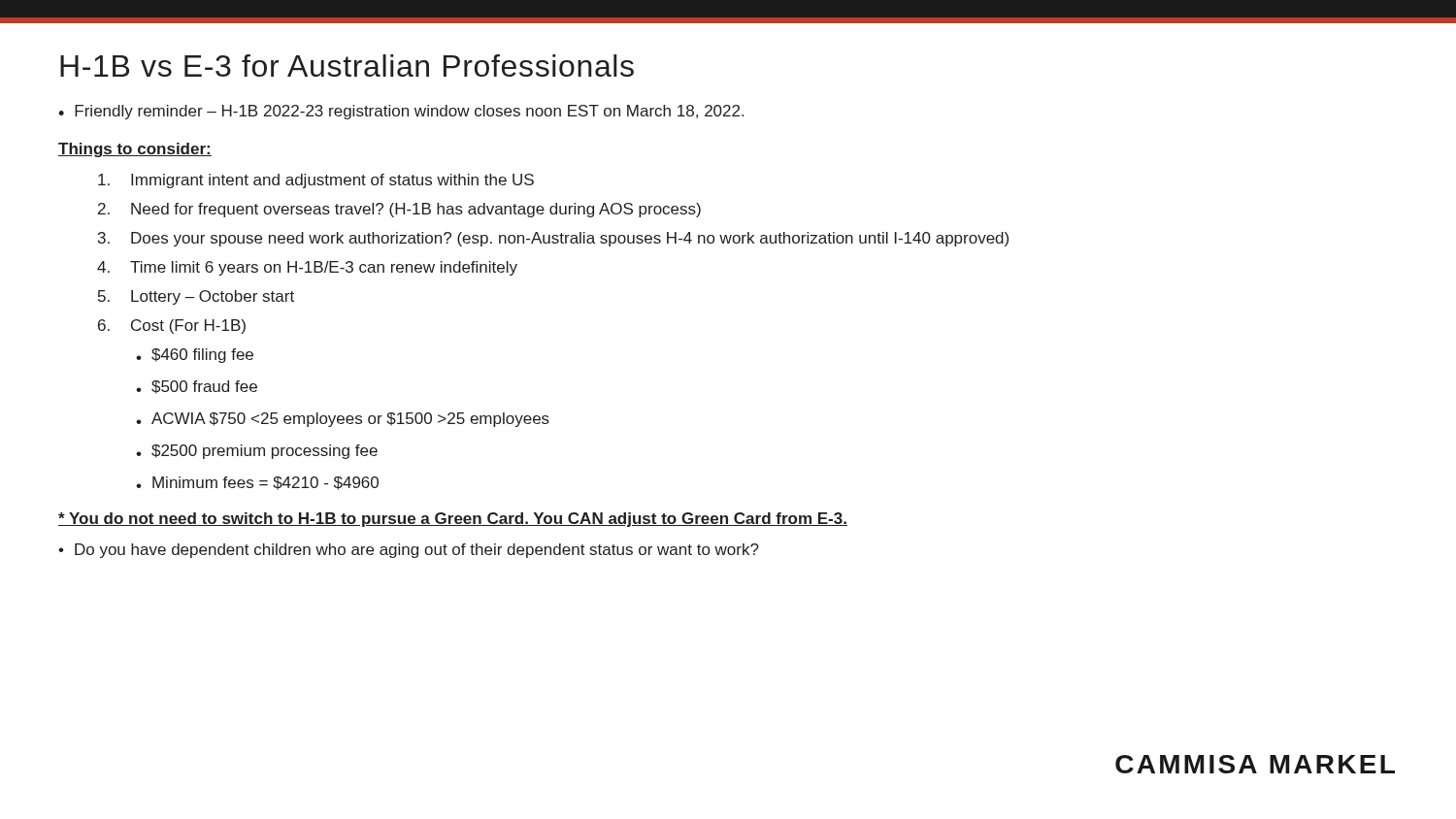Screen dimensions: 819x1456
Task: Point to the passage starting "3.Does your spouse"
Action: tap(553, 239)
